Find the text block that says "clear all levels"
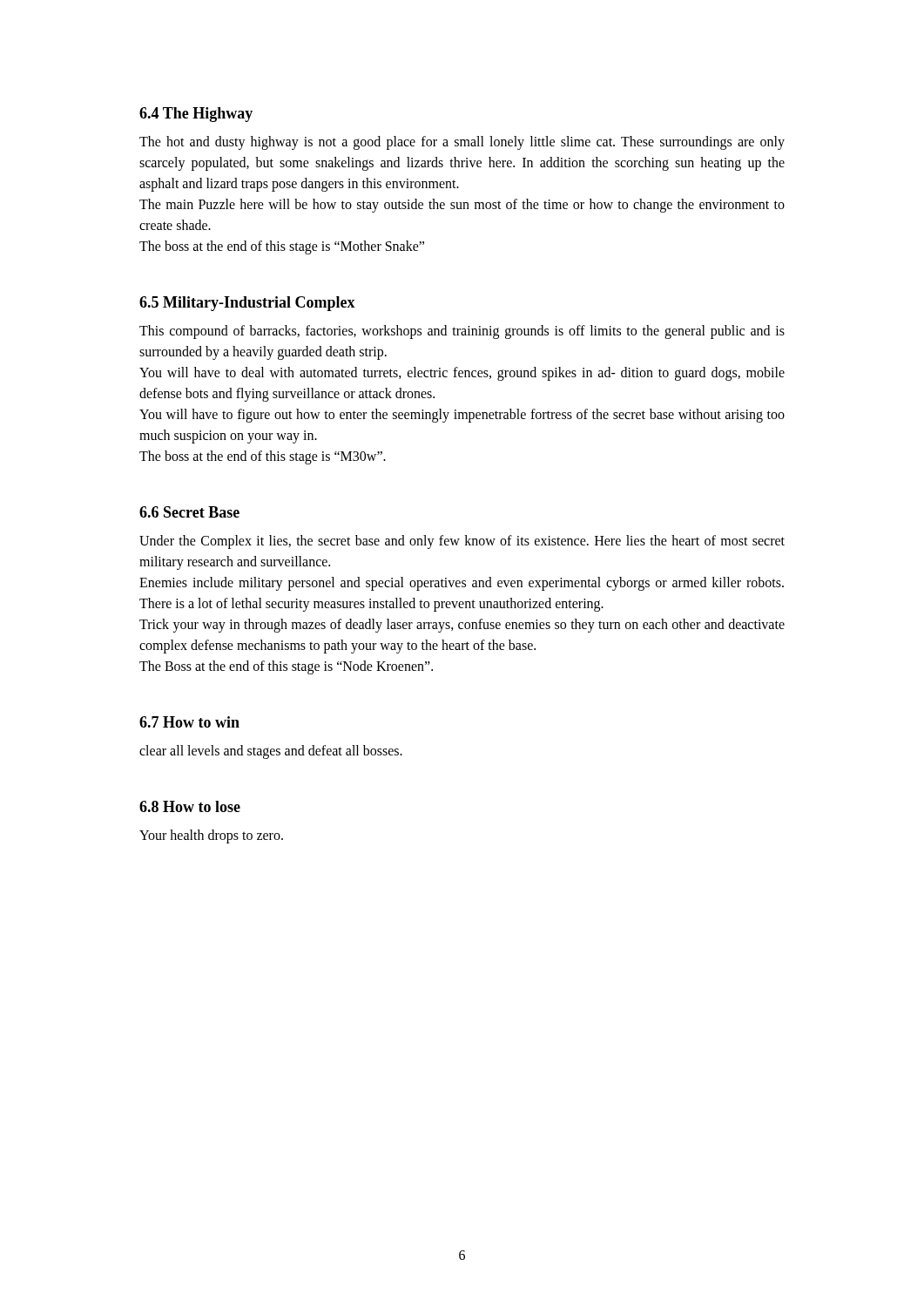The image size is (924, 1307). coord(271,751)
